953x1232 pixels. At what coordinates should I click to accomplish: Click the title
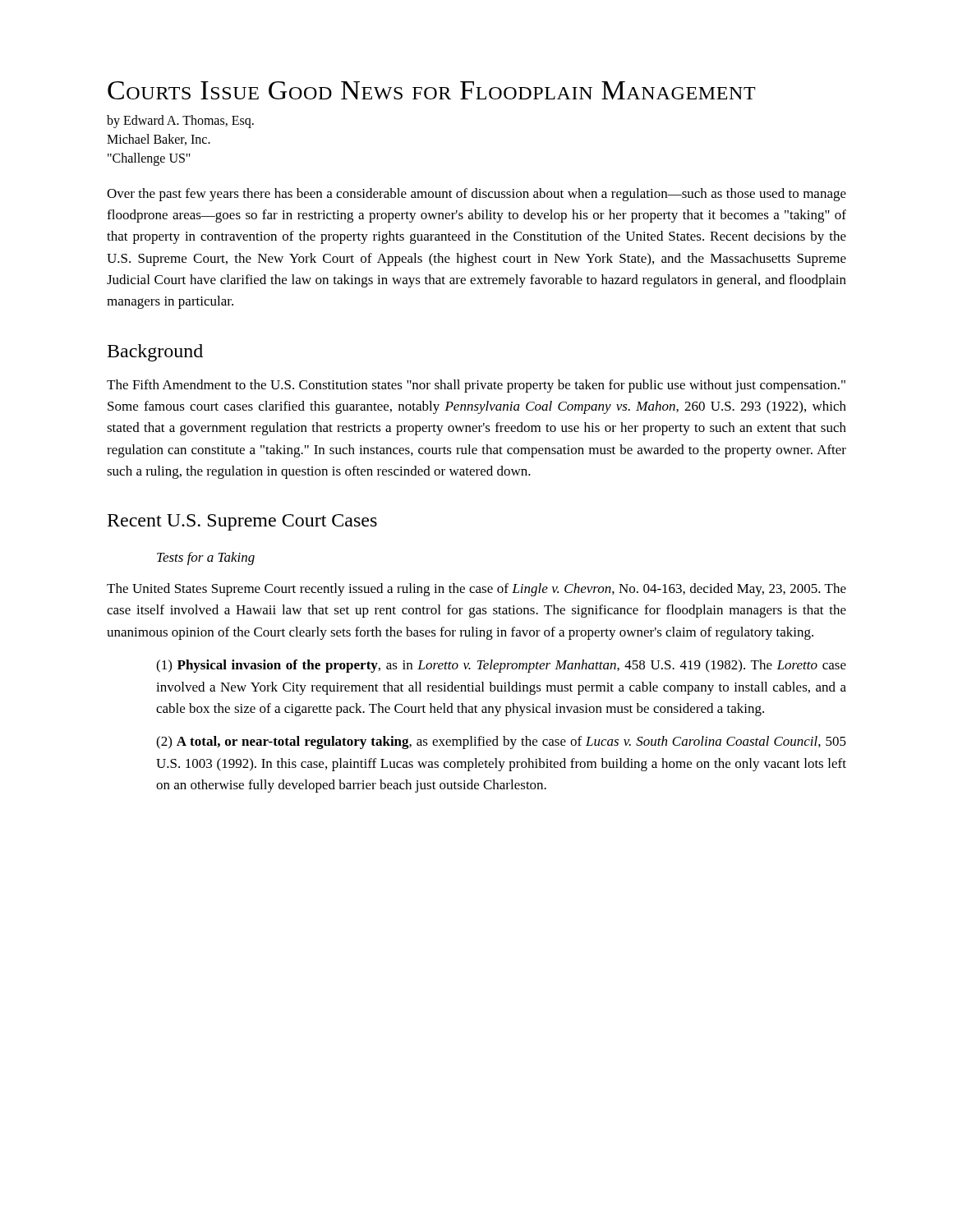[x=476, y=90]
